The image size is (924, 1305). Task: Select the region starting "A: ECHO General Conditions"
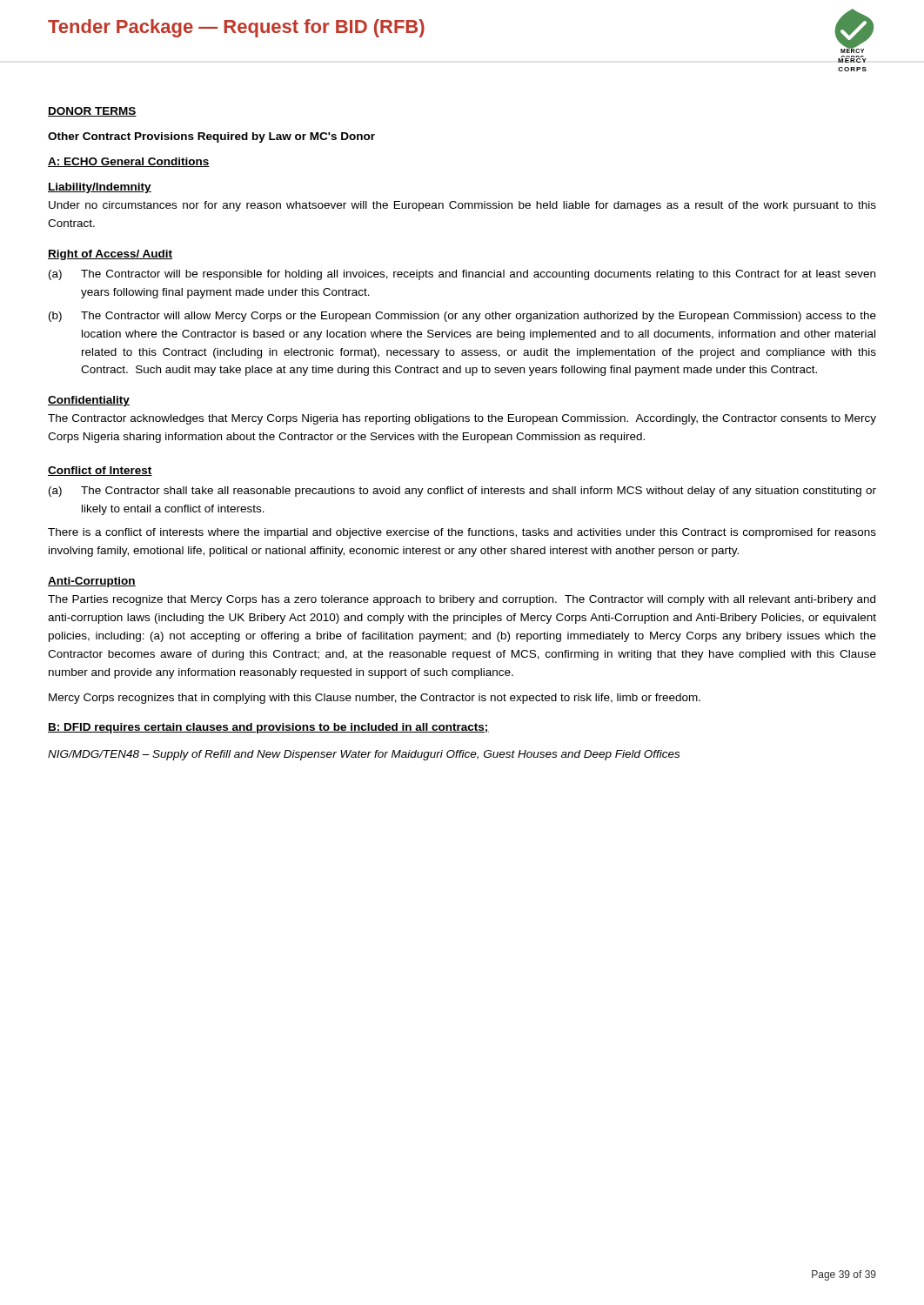tap(128, 161)
